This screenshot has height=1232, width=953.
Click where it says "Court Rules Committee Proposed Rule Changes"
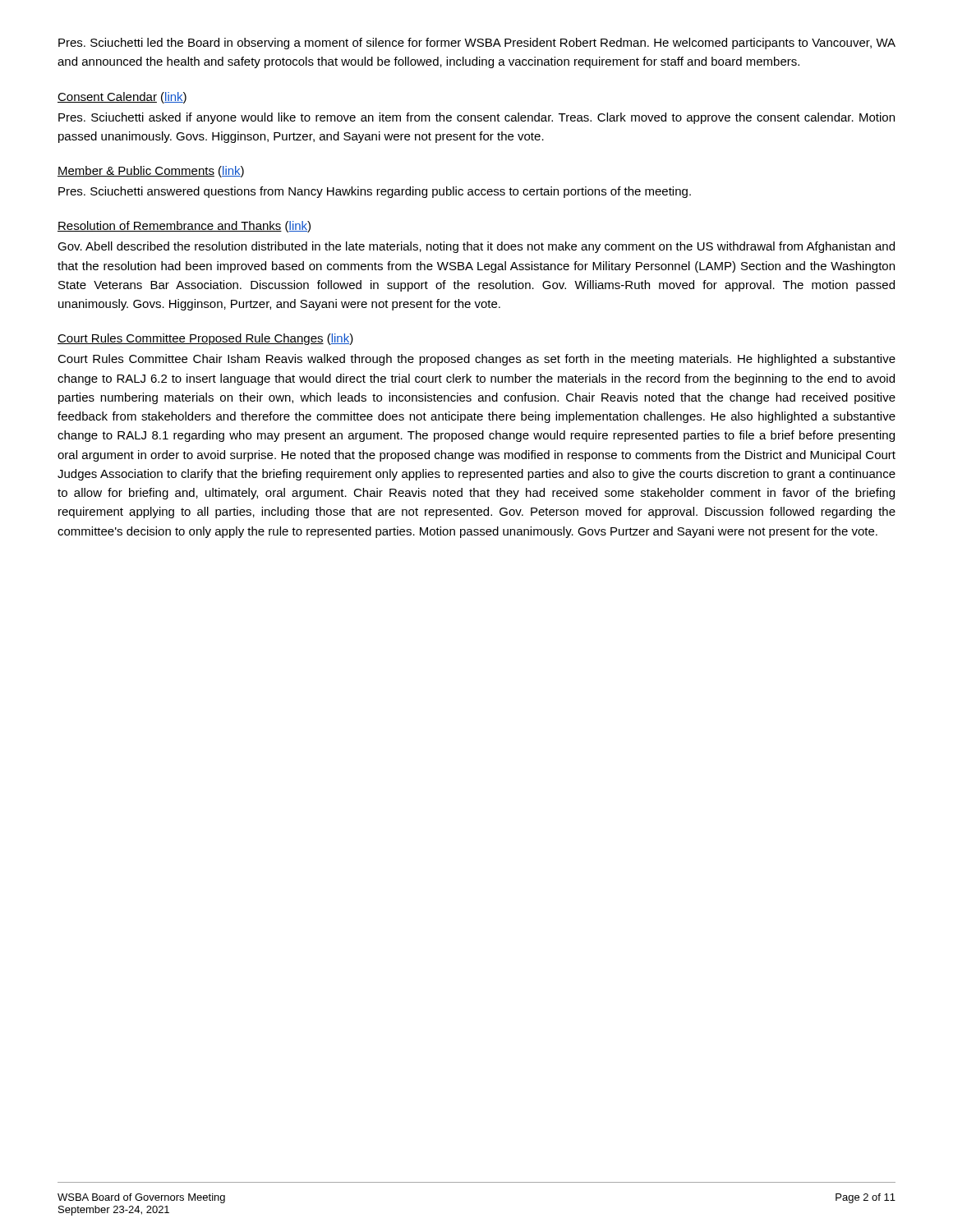click(x=190, y=338)
